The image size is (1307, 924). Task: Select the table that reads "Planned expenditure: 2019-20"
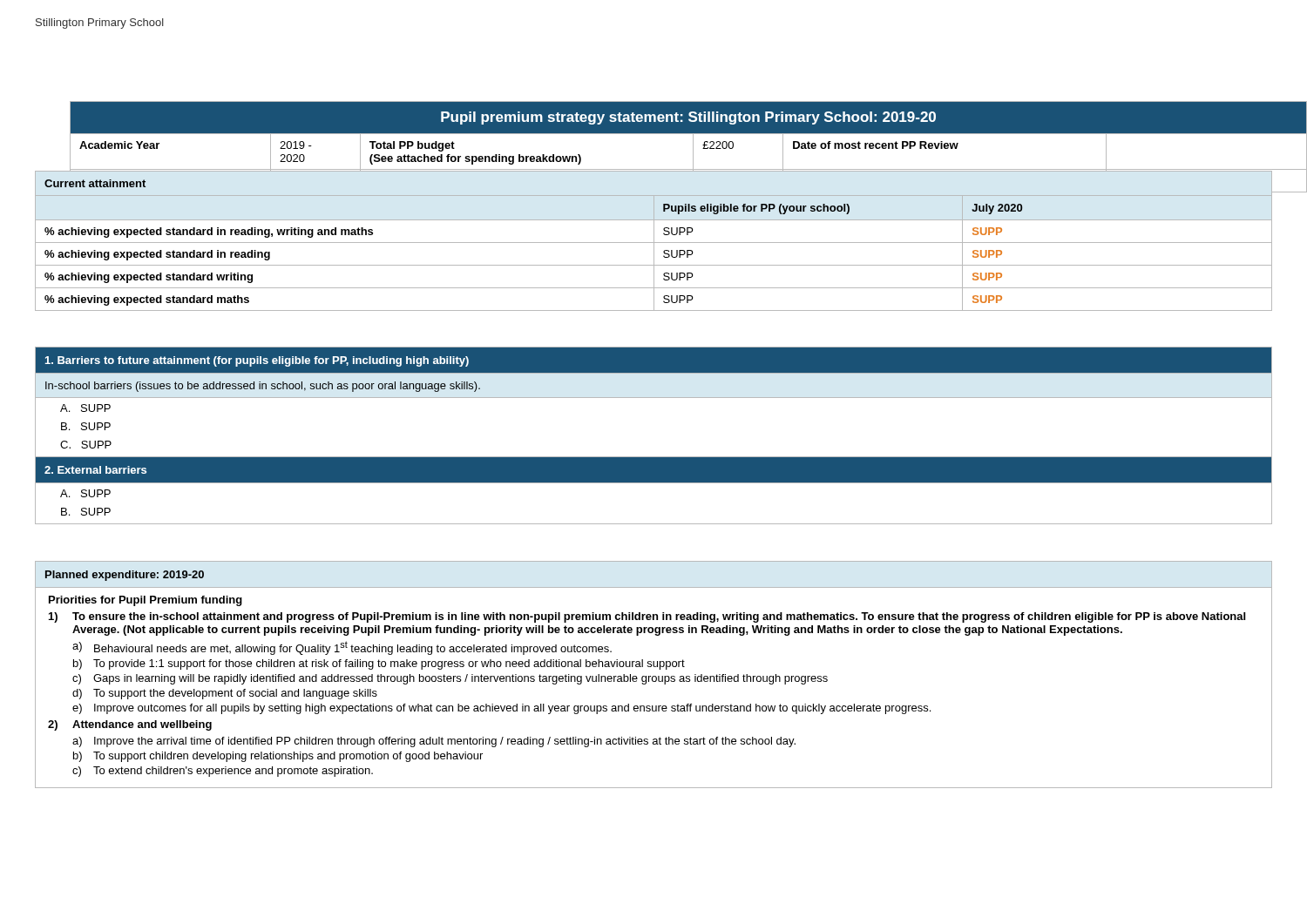tap(654, 675)
